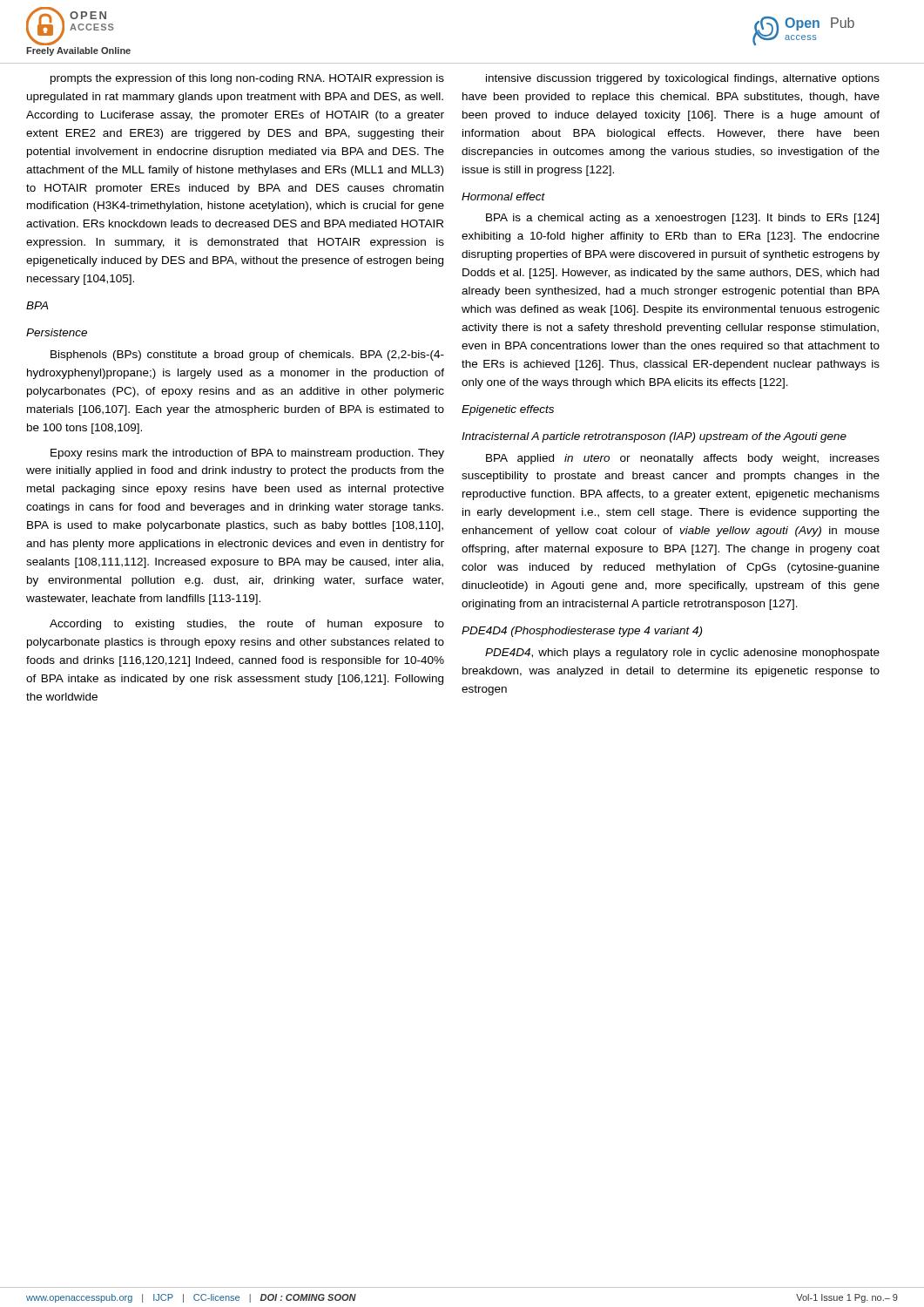Click the passage that begins "Bisphenols (BPs) constitute a broad group"
Screen dimensions: 1307x924
[235, 391]
